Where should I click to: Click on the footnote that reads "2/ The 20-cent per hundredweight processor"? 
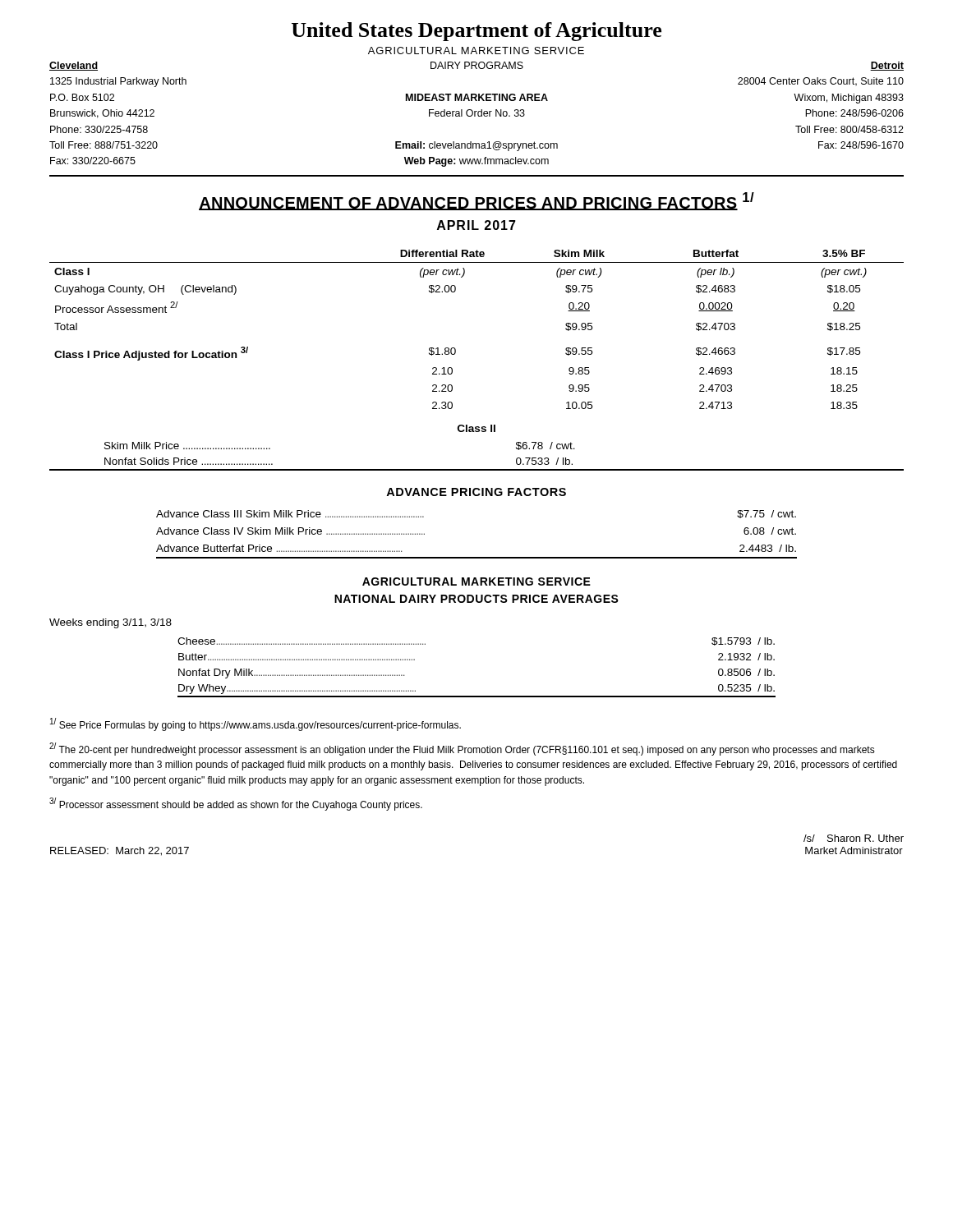[x=473, y=764]
